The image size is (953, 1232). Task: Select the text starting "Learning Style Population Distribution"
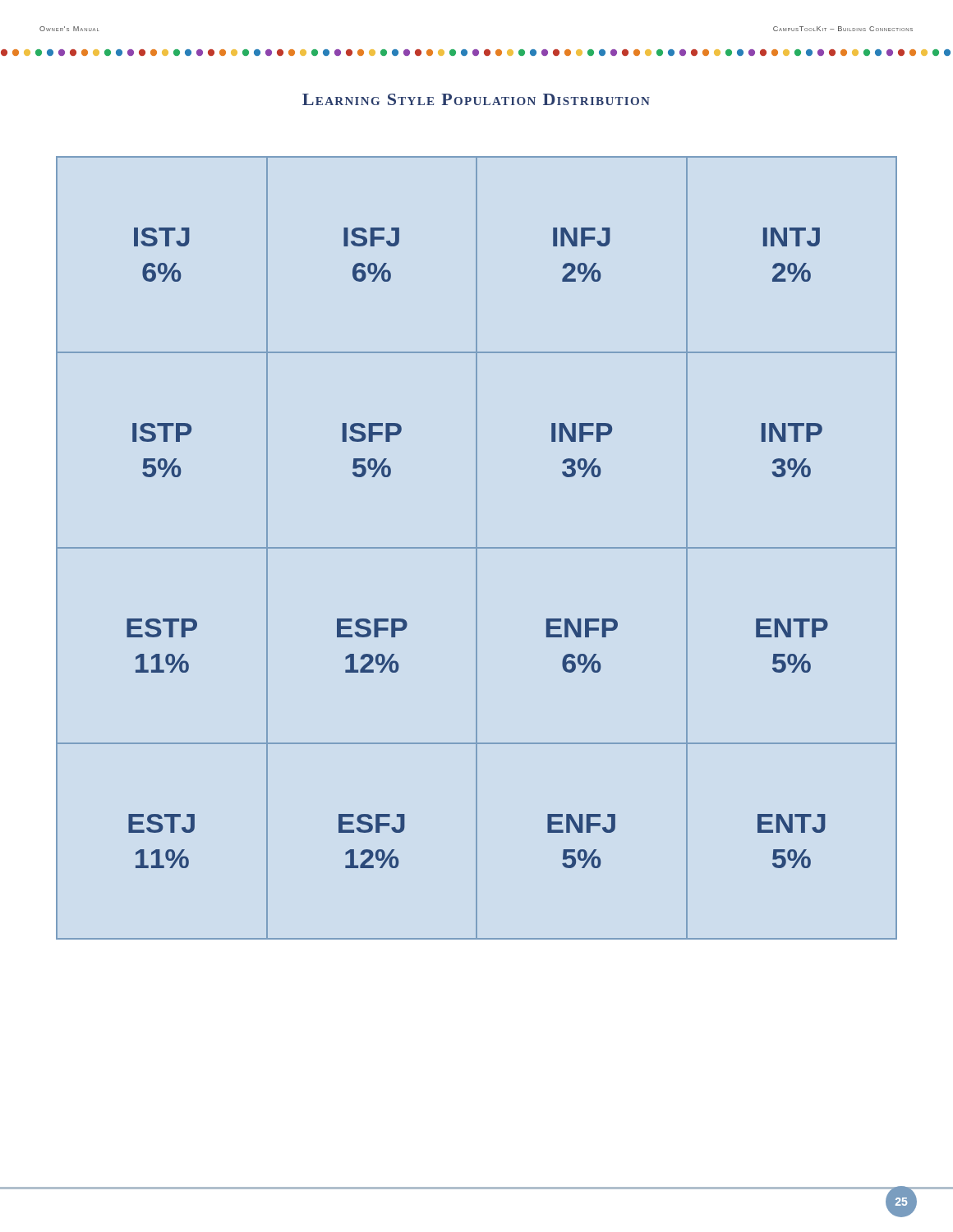[476, 99]
